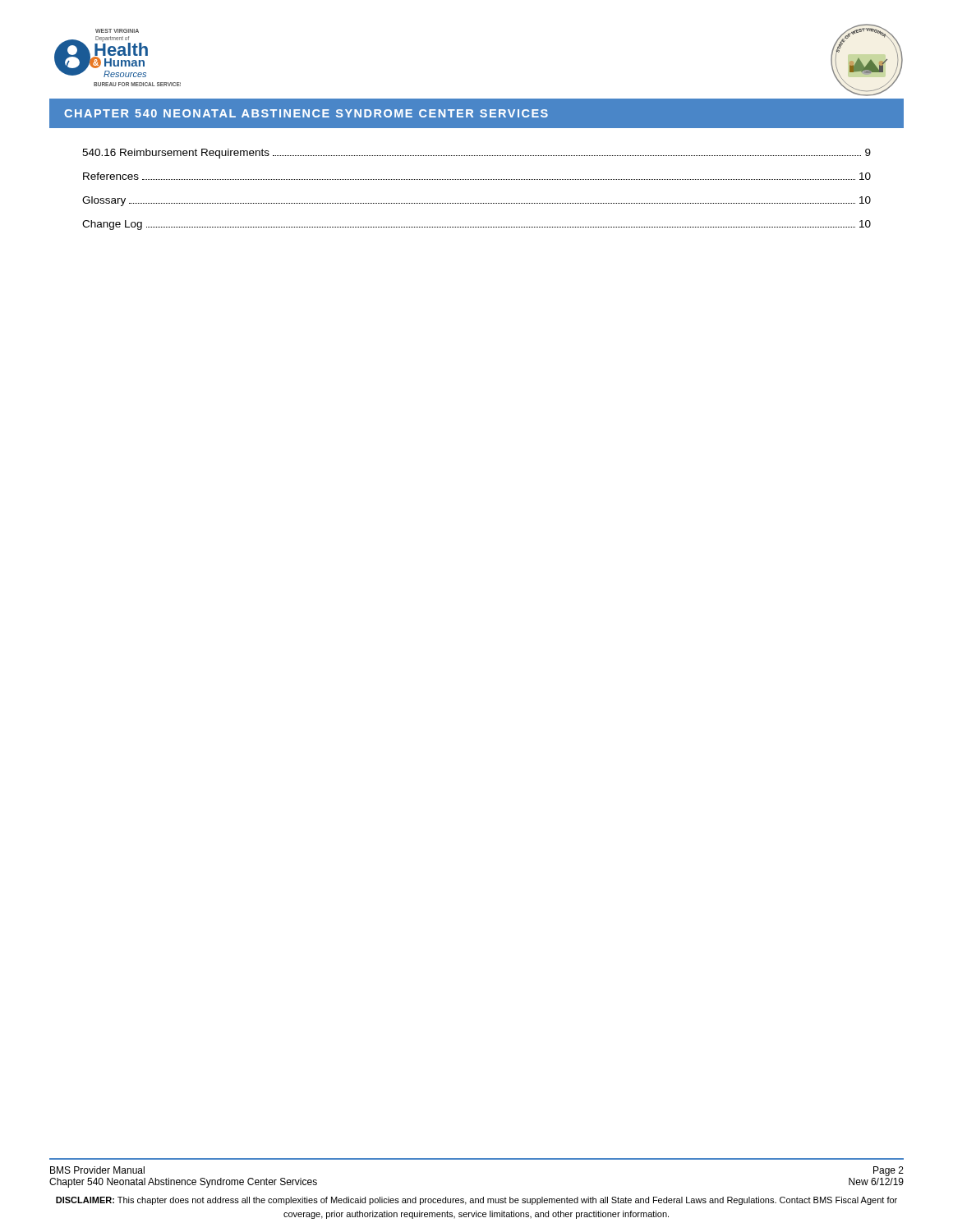Locate the element starting "Change Log 10"
This screenshot has width=953, height=1232.
pos(476,224)
